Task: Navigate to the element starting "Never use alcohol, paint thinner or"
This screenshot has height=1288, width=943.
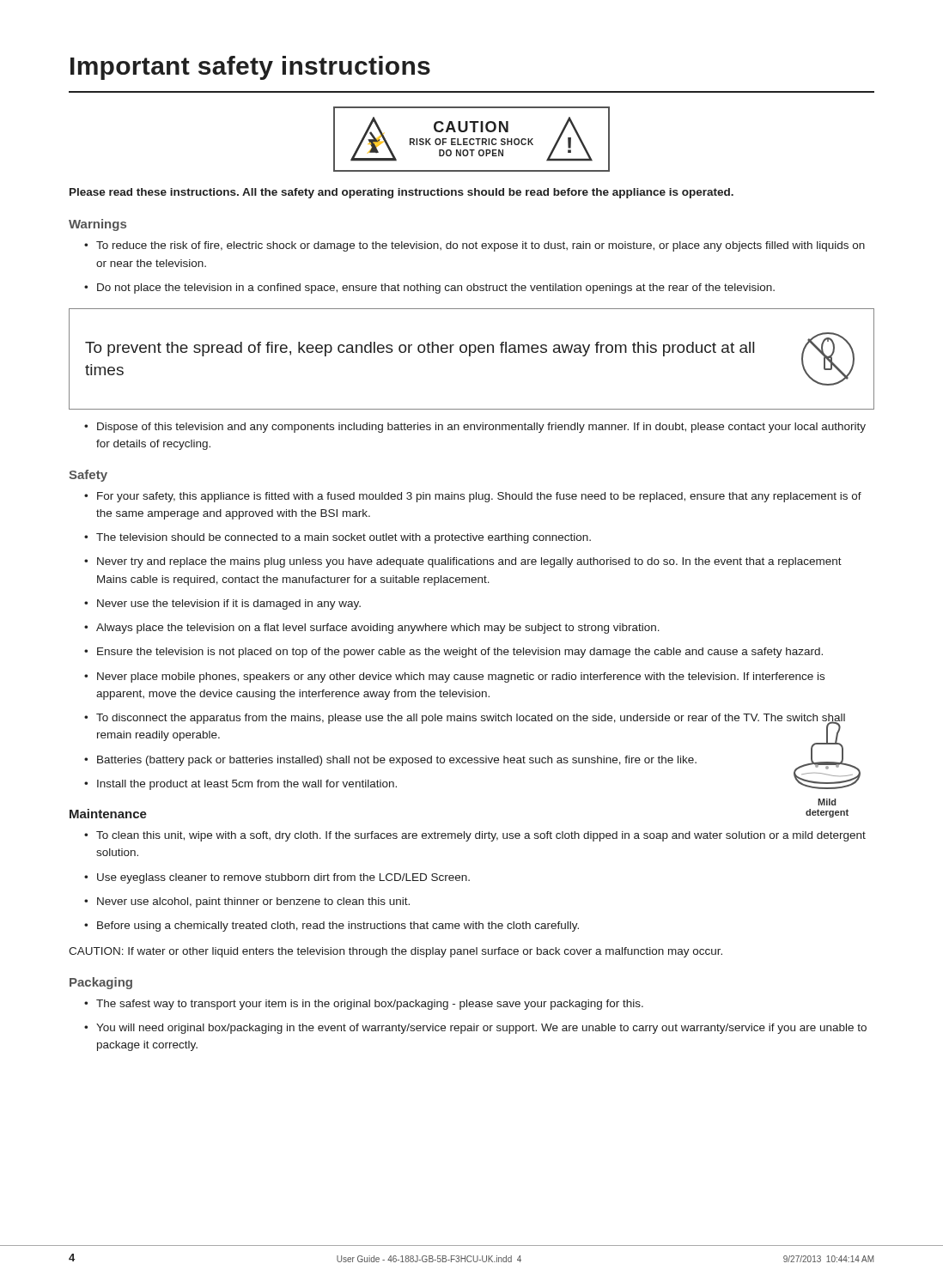Action: (x=247, y=902)
